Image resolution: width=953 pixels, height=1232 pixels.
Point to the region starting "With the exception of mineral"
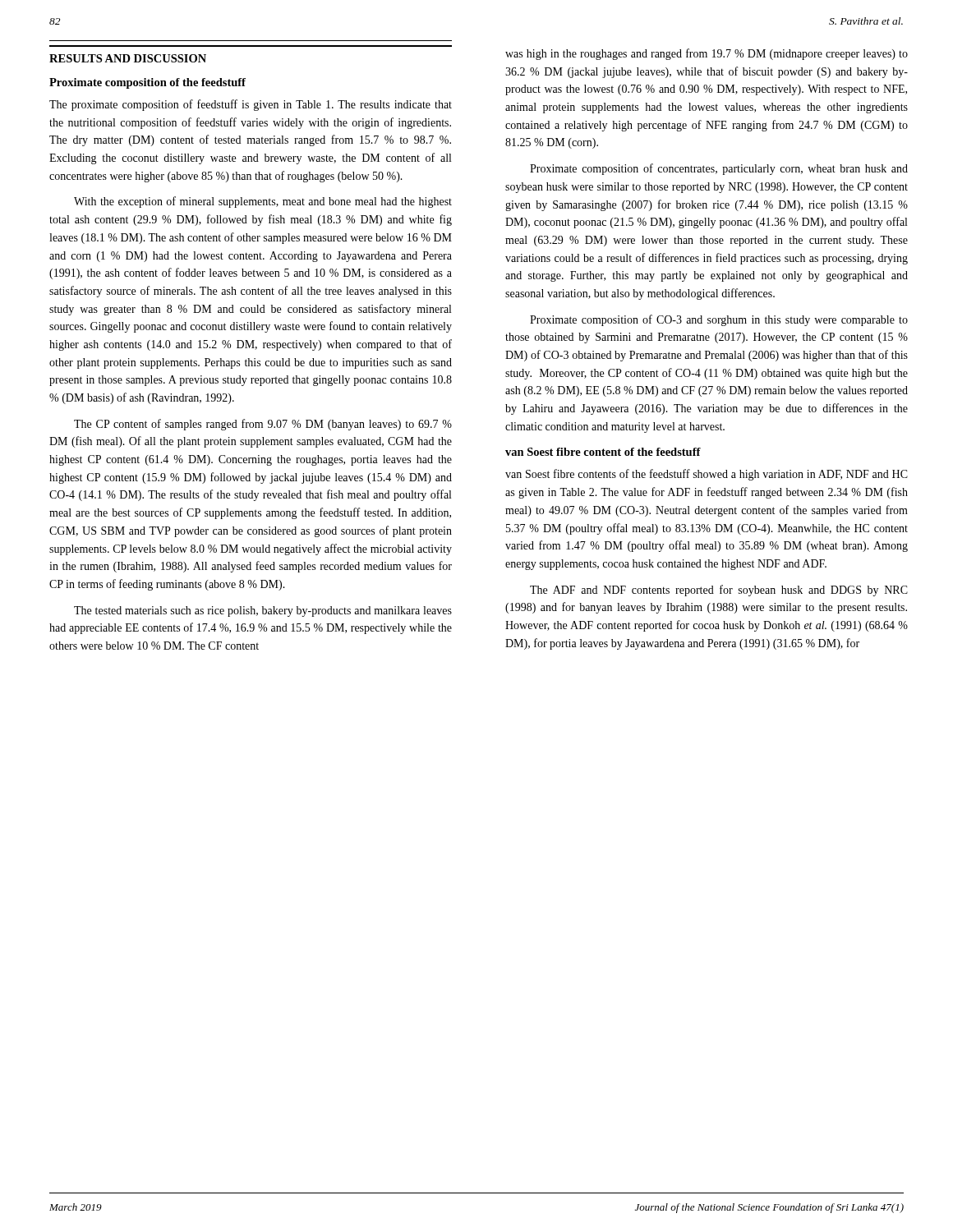(x=251, y=300)
